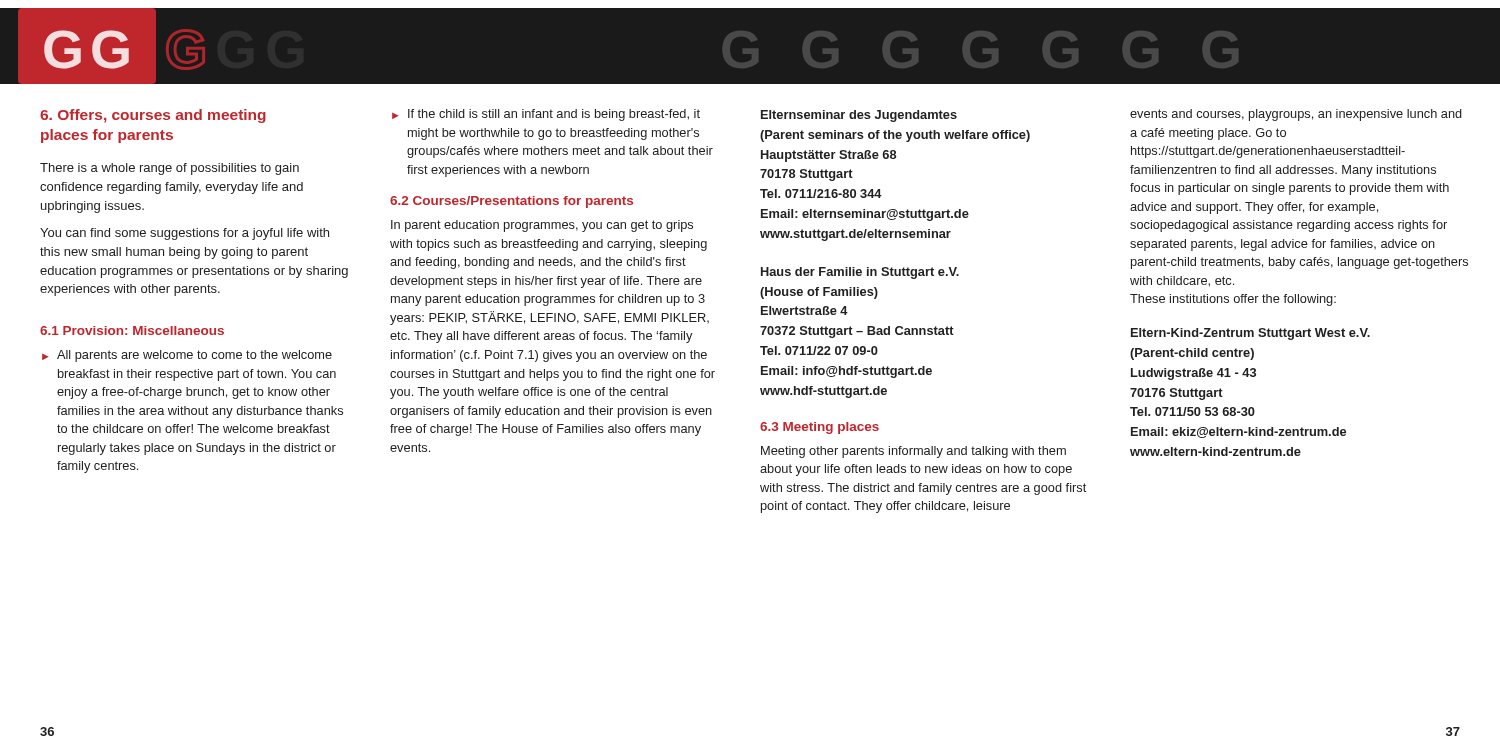Viewport: 1500px width, 751px height.
Task: Select the text block that reads "You can find some"
Action: pyautogui.click(x=195, y=261)
